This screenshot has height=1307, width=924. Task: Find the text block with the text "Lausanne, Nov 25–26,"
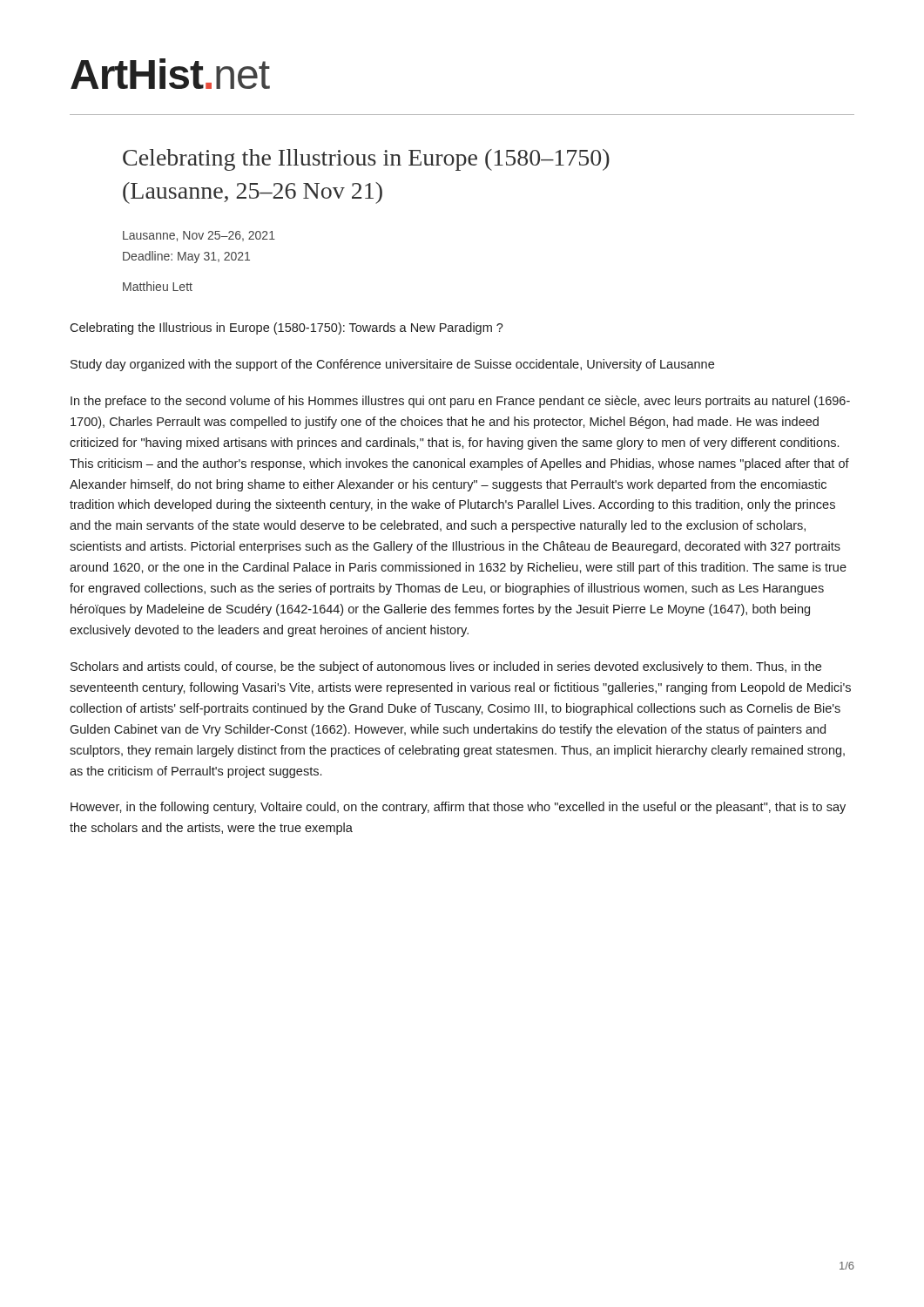coord(199,236)
